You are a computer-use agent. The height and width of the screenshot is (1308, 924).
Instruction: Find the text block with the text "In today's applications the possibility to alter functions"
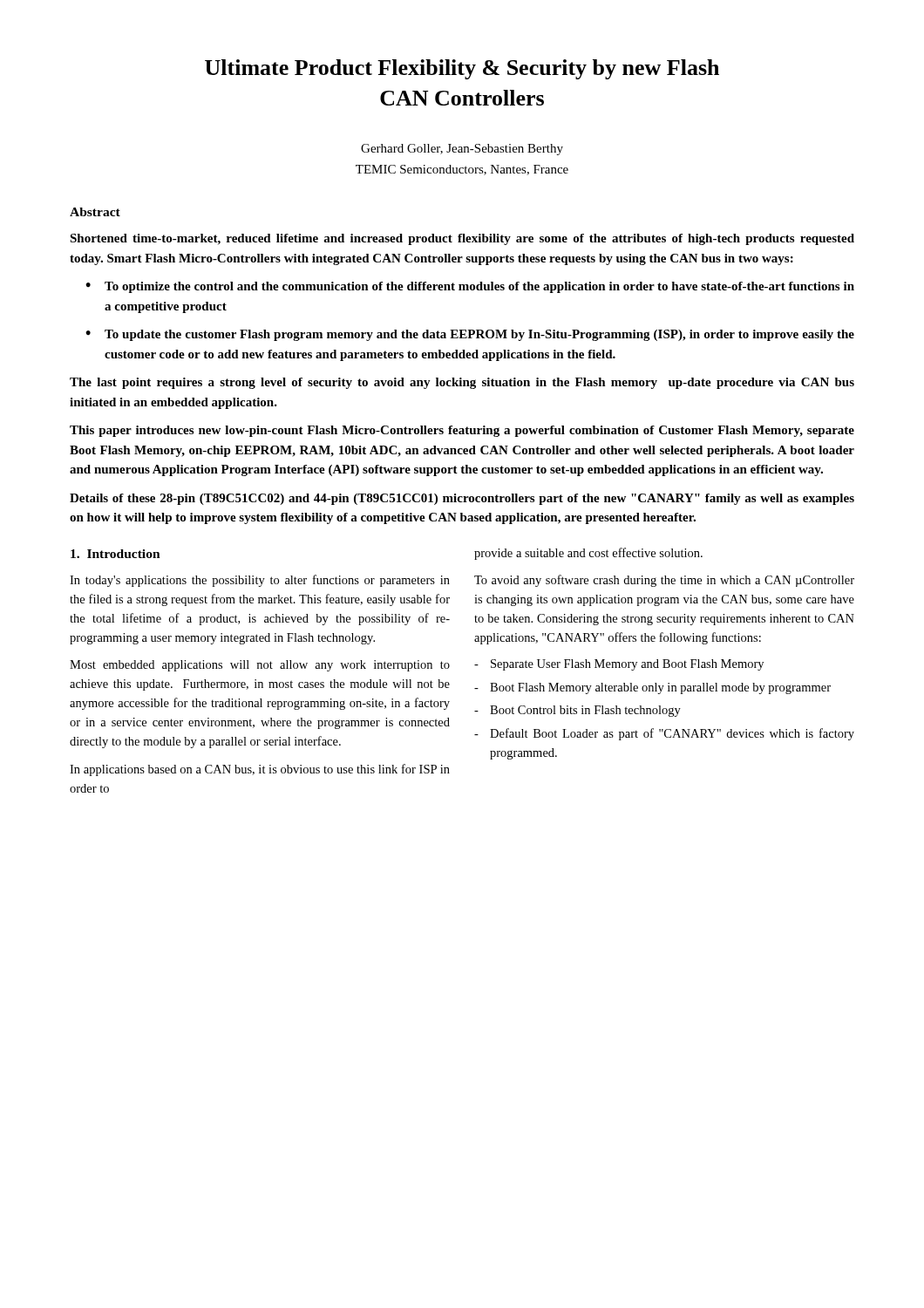260,609
